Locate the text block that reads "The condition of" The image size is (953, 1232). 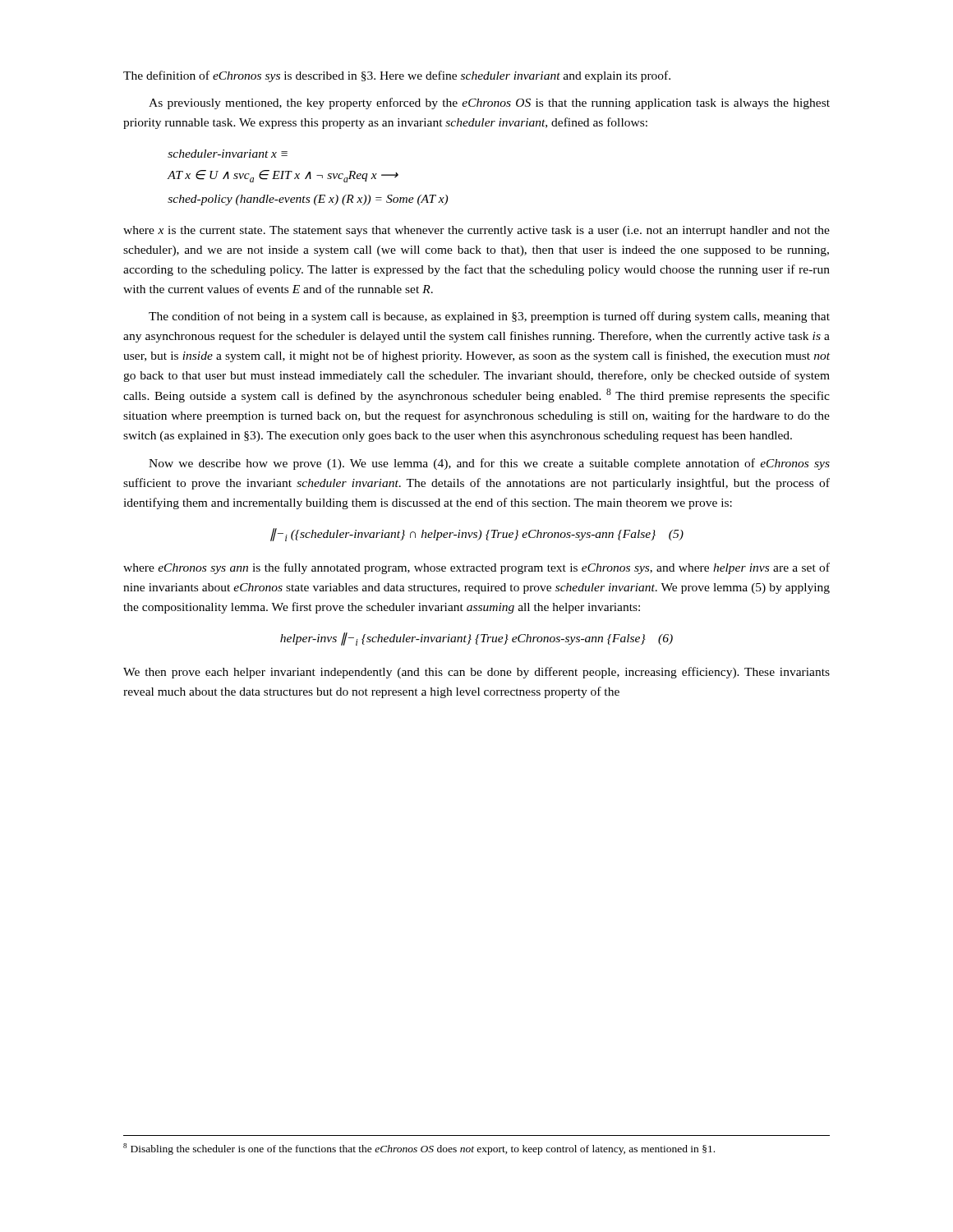coord(476,376)
